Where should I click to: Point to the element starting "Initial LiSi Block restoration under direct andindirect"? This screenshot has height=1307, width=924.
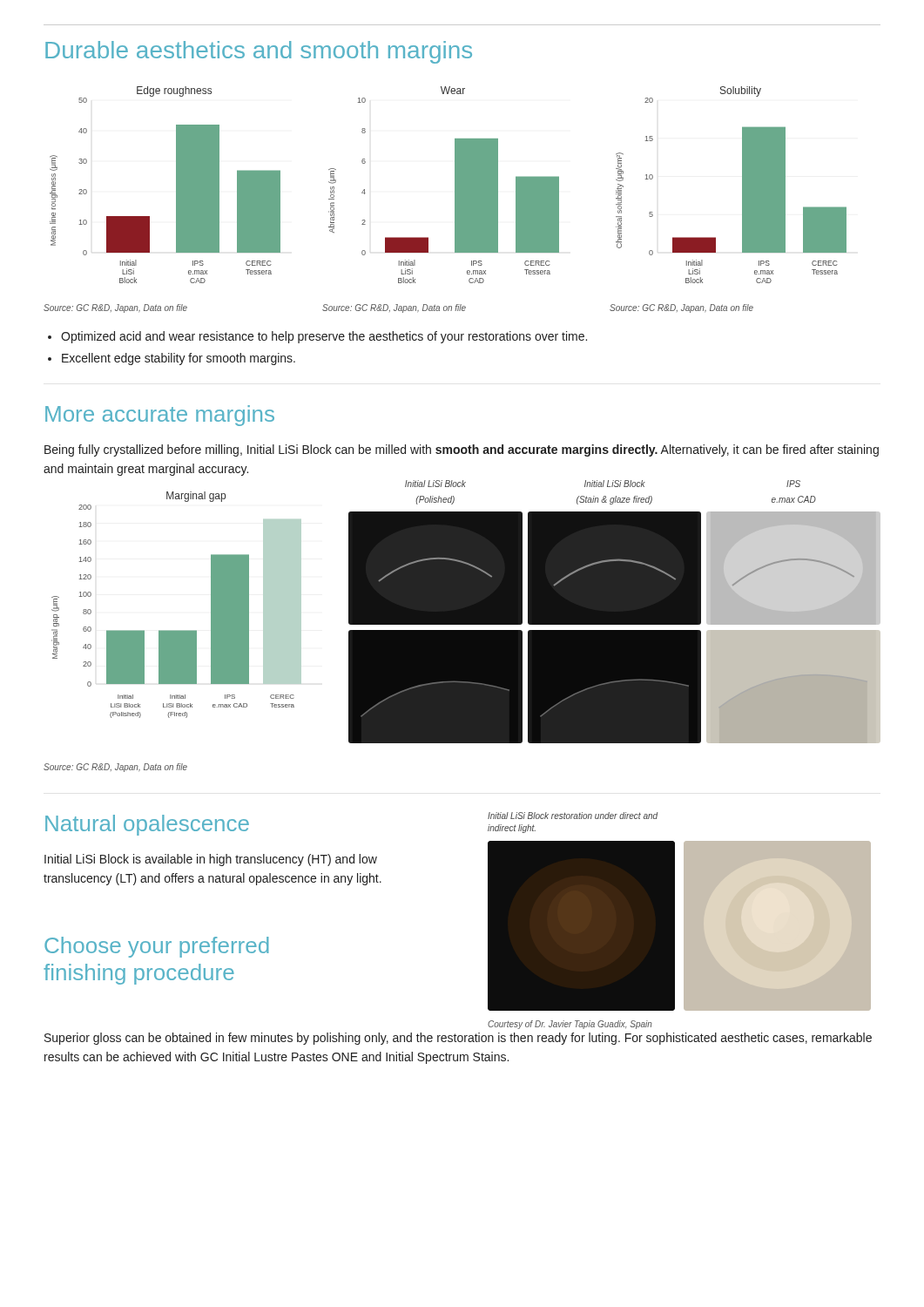573,822
